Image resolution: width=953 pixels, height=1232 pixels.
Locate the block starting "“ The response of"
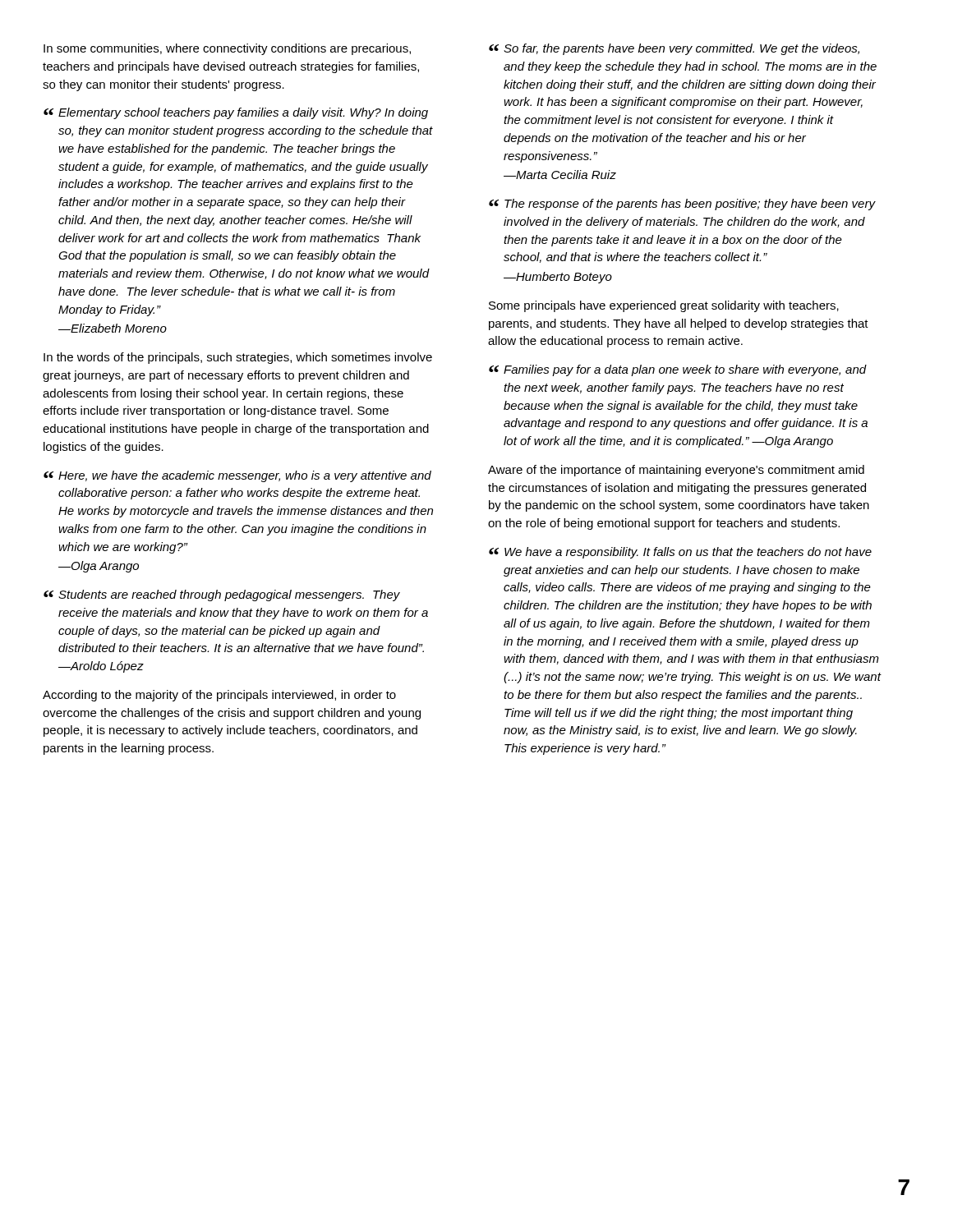click(684, 240)
